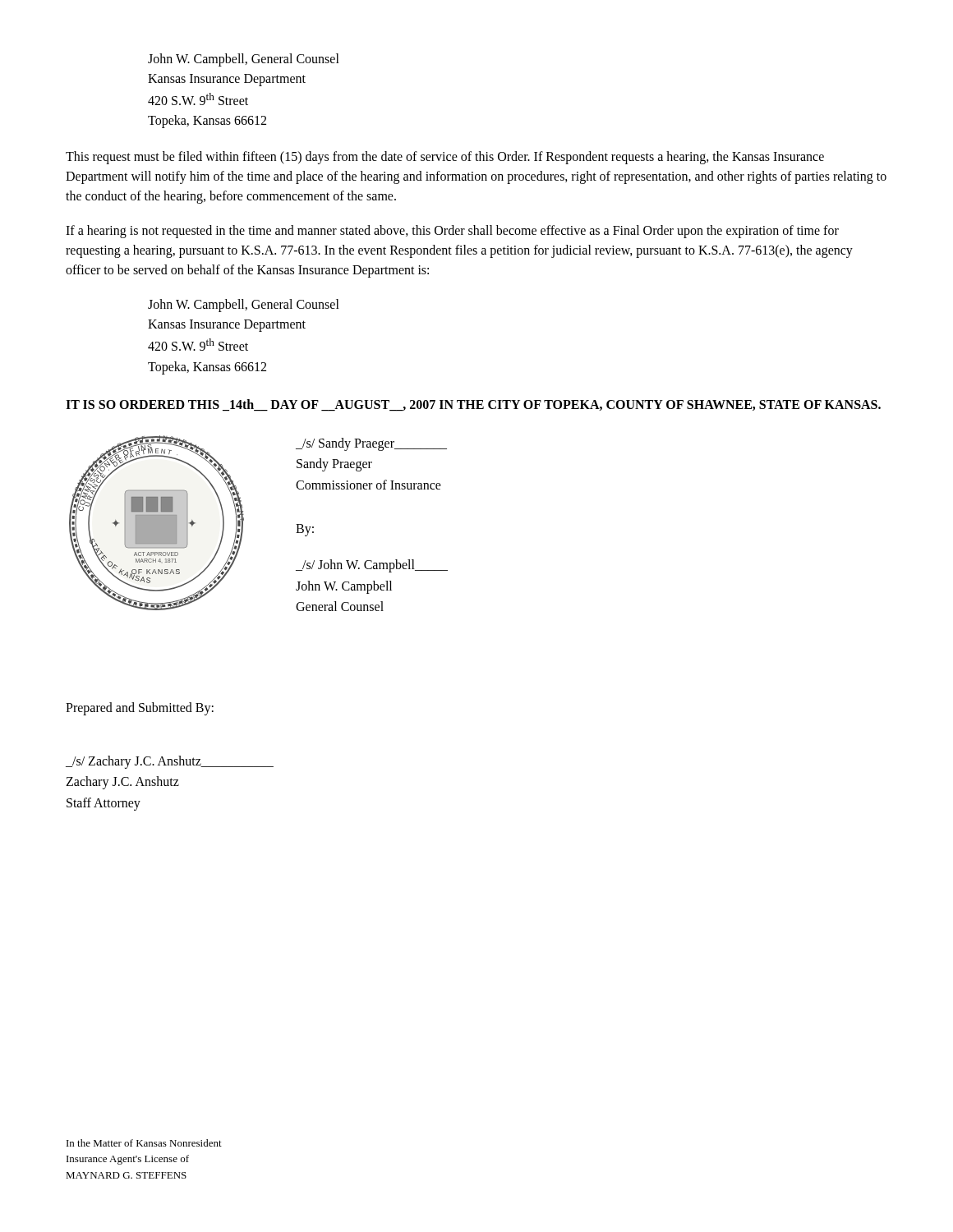This screenshot has width=953, height=1232.
Task: Locate the block of text that opens with "If a hearing is not requested in the"
Action: 459,250
